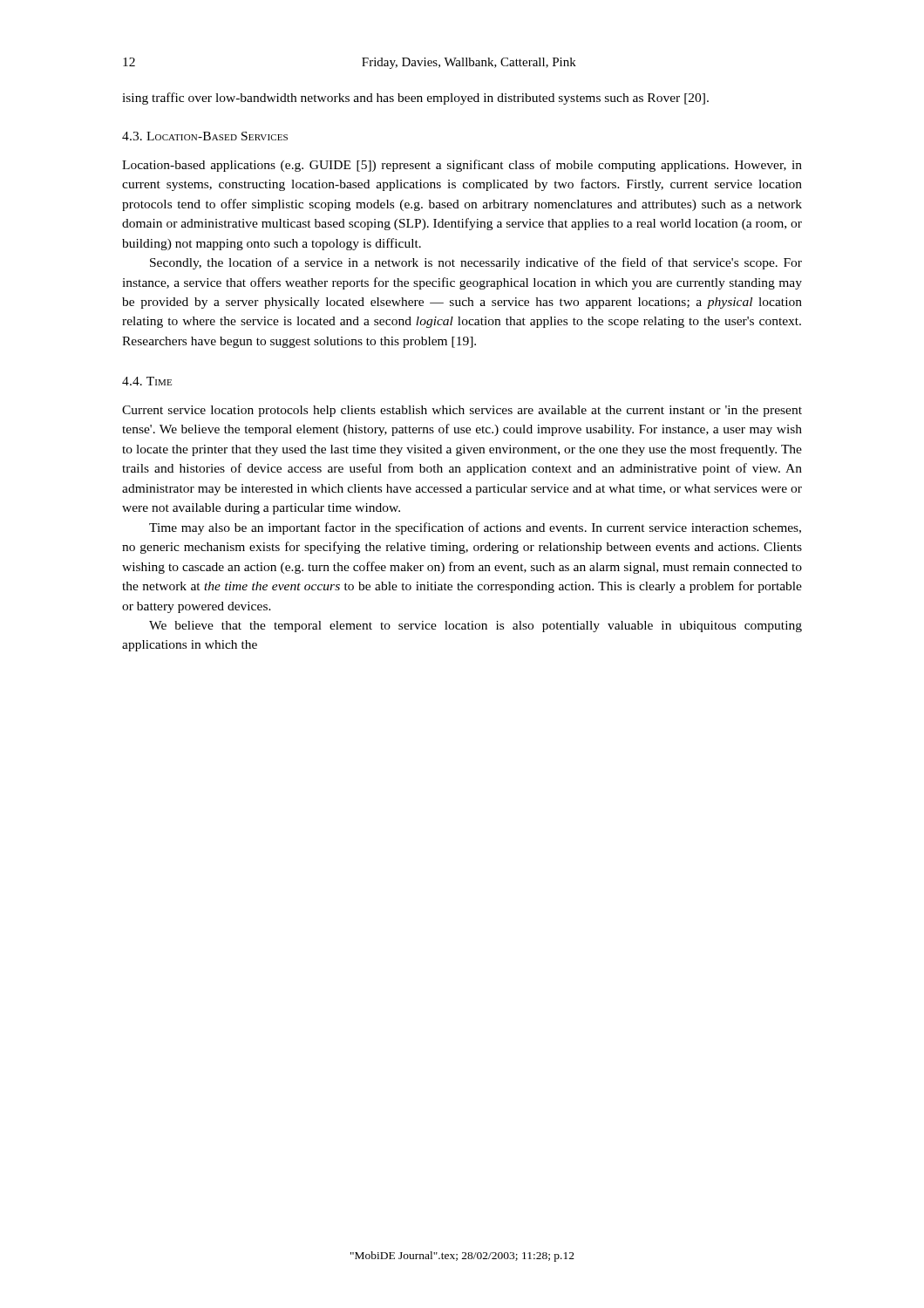
Task: Where does it say "4.4. Time"?
Action: pyautogui.click(x=147, y=381)
